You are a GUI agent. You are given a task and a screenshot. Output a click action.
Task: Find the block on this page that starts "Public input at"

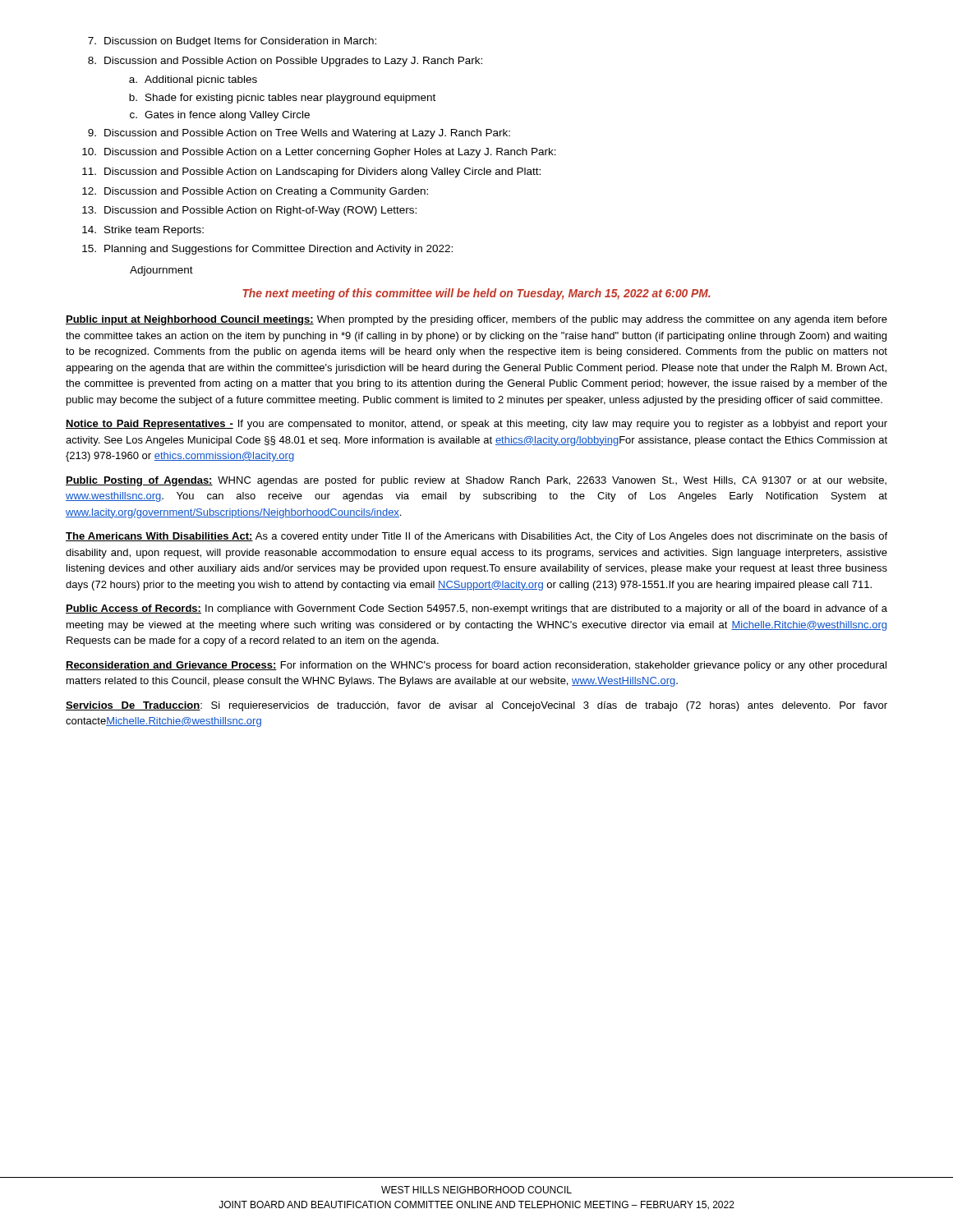tap(476, 359)
